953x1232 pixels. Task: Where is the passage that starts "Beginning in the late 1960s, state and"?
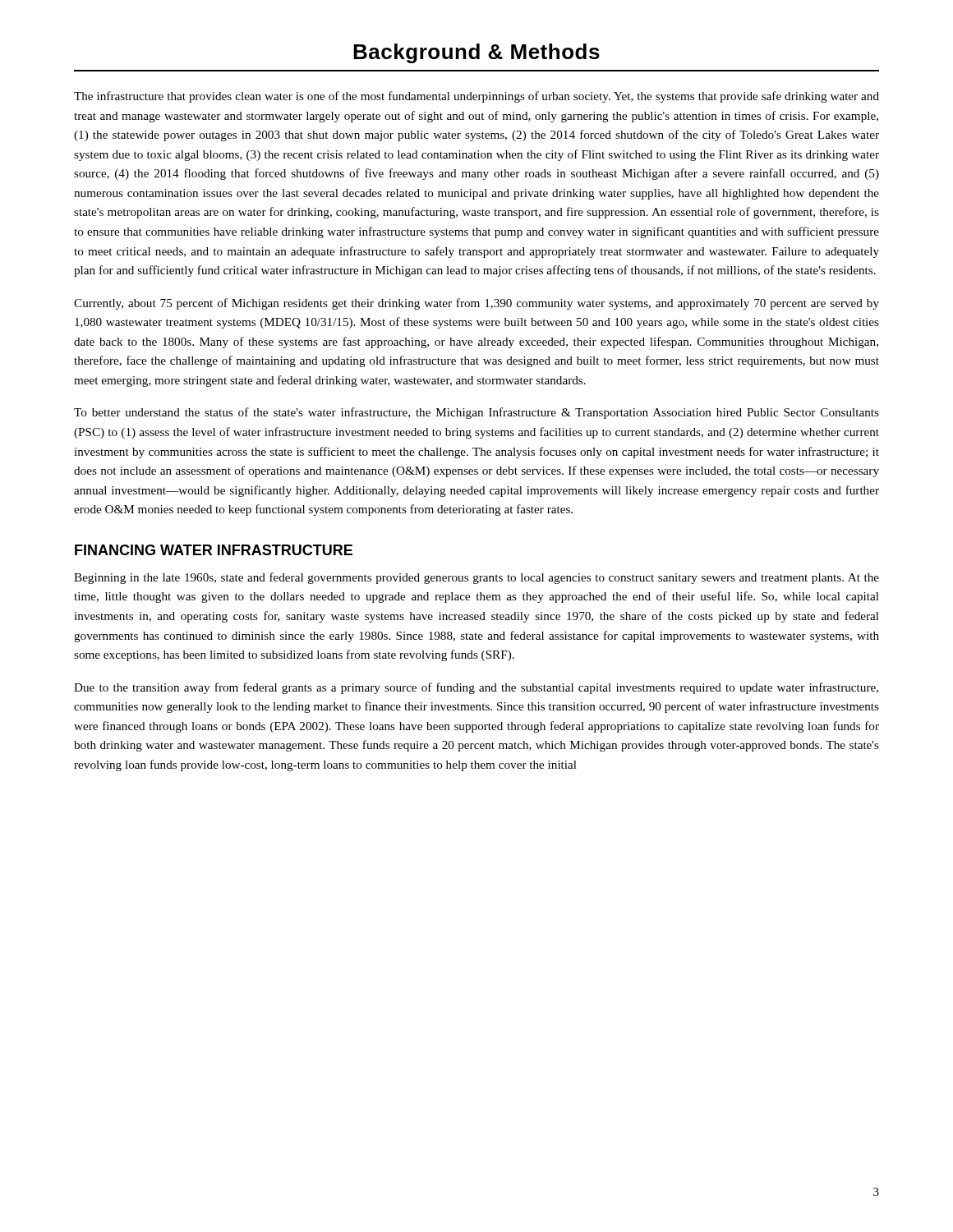coord(476,616)
